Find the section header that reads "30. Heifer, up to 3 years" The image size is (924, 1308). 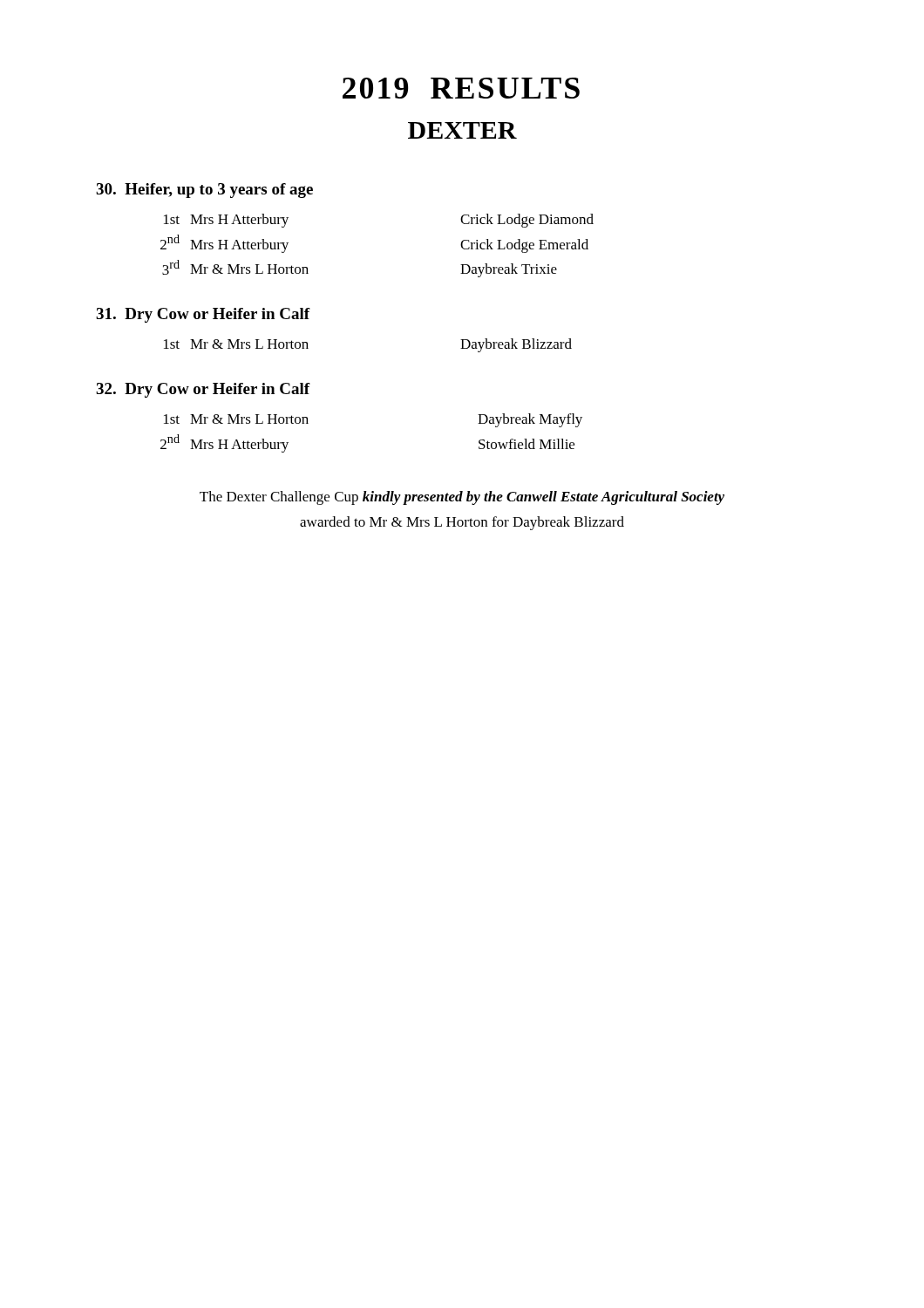(205, 189)
